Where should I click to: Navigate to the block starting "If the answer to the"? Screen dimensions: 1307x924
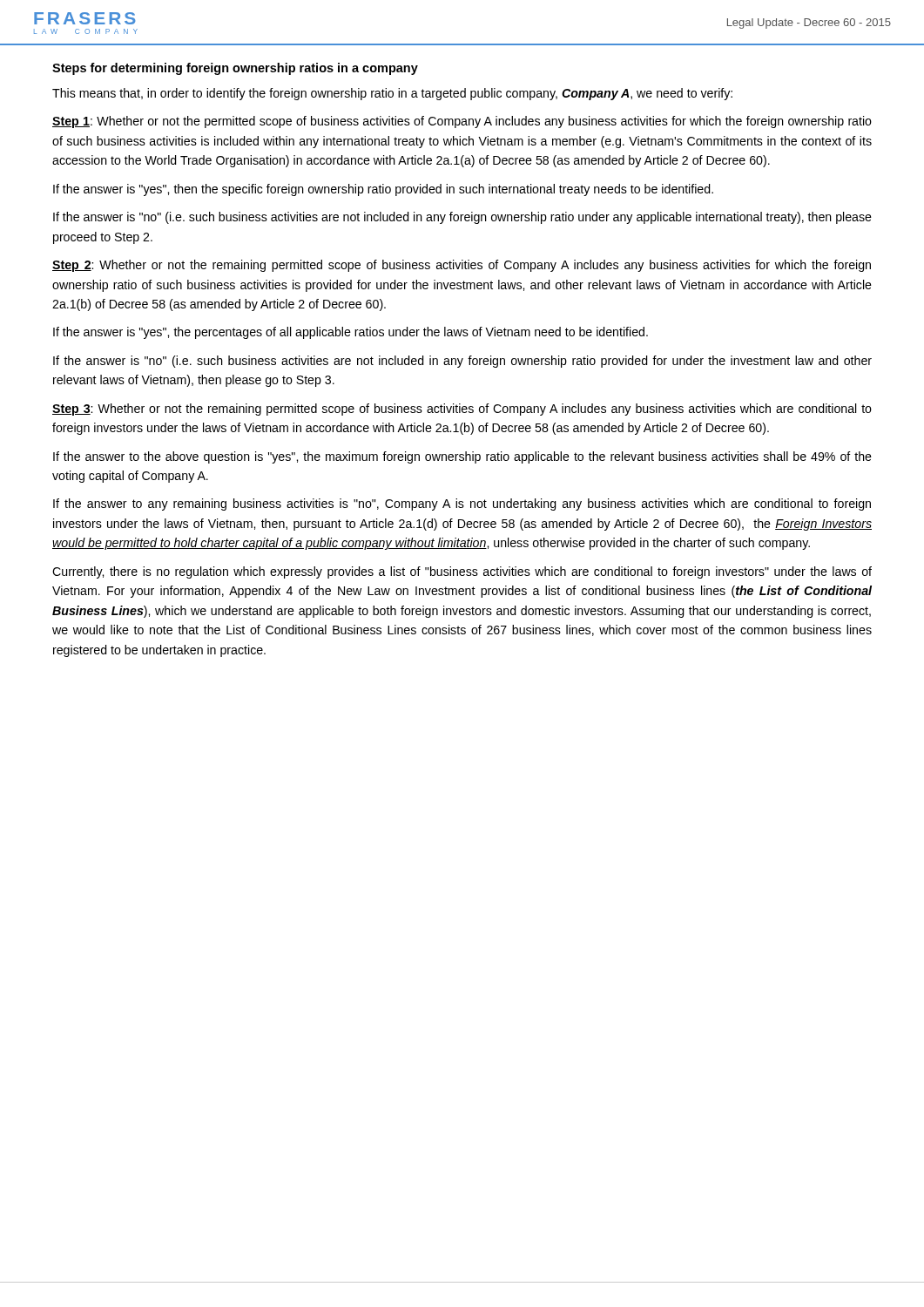(462, 466)
